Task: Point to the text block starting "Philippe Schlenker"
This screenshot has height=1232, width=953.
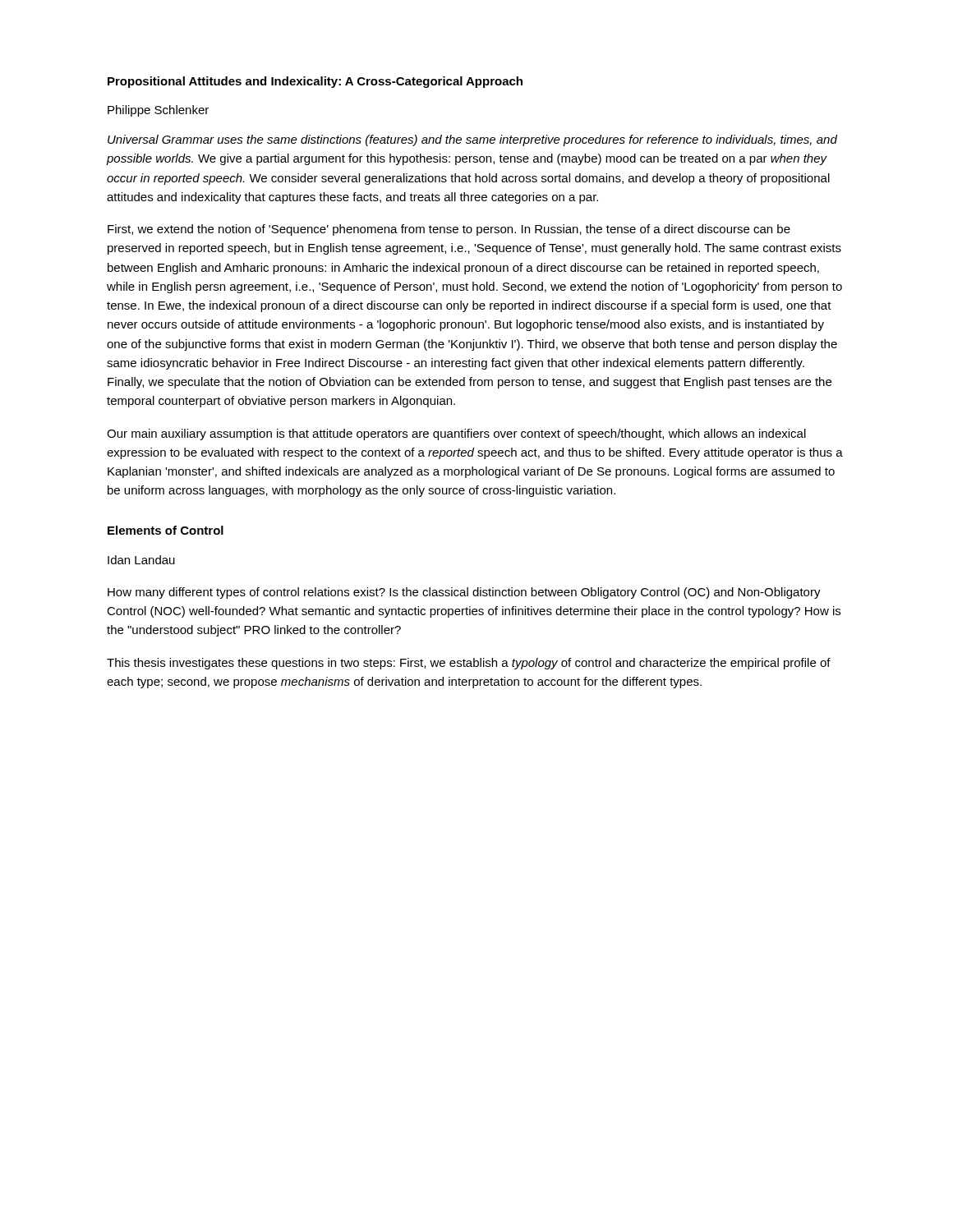Action: [158, 110]
